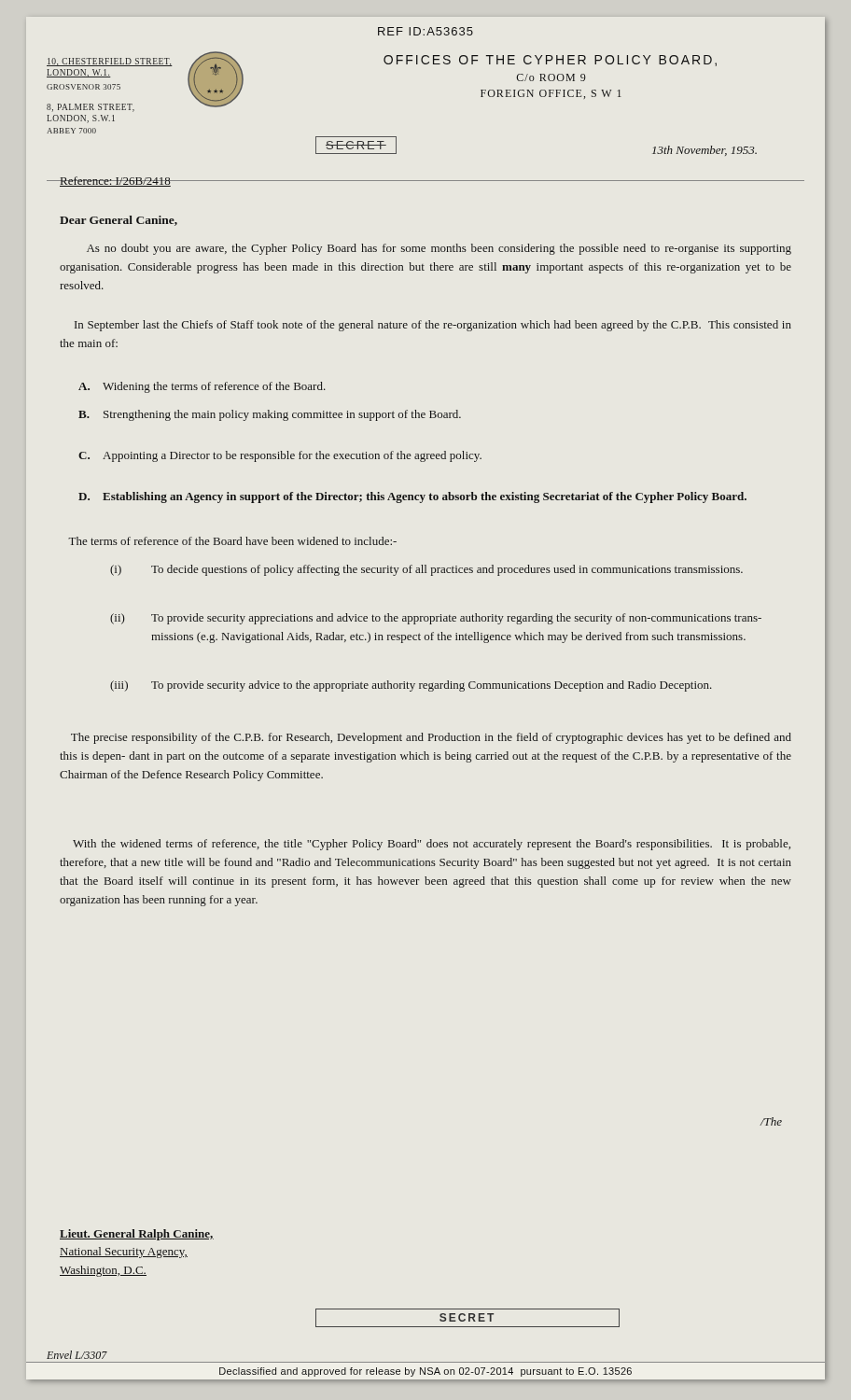Find the element starting "C. Appointing a Director to"

[x=435, y=455]
